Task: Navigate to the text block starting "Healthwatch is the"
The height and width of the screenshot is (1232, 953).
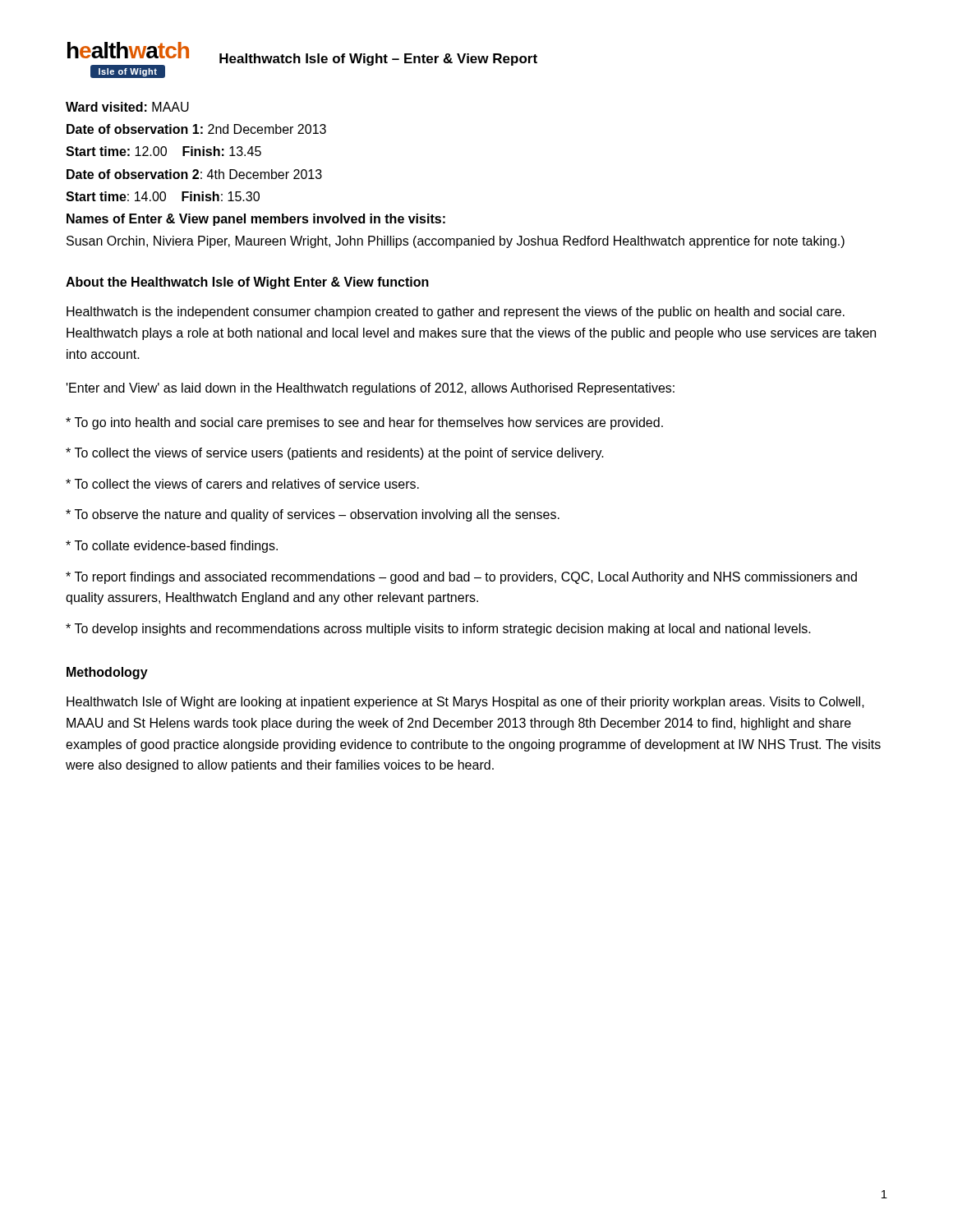Action: click(471, 333)
